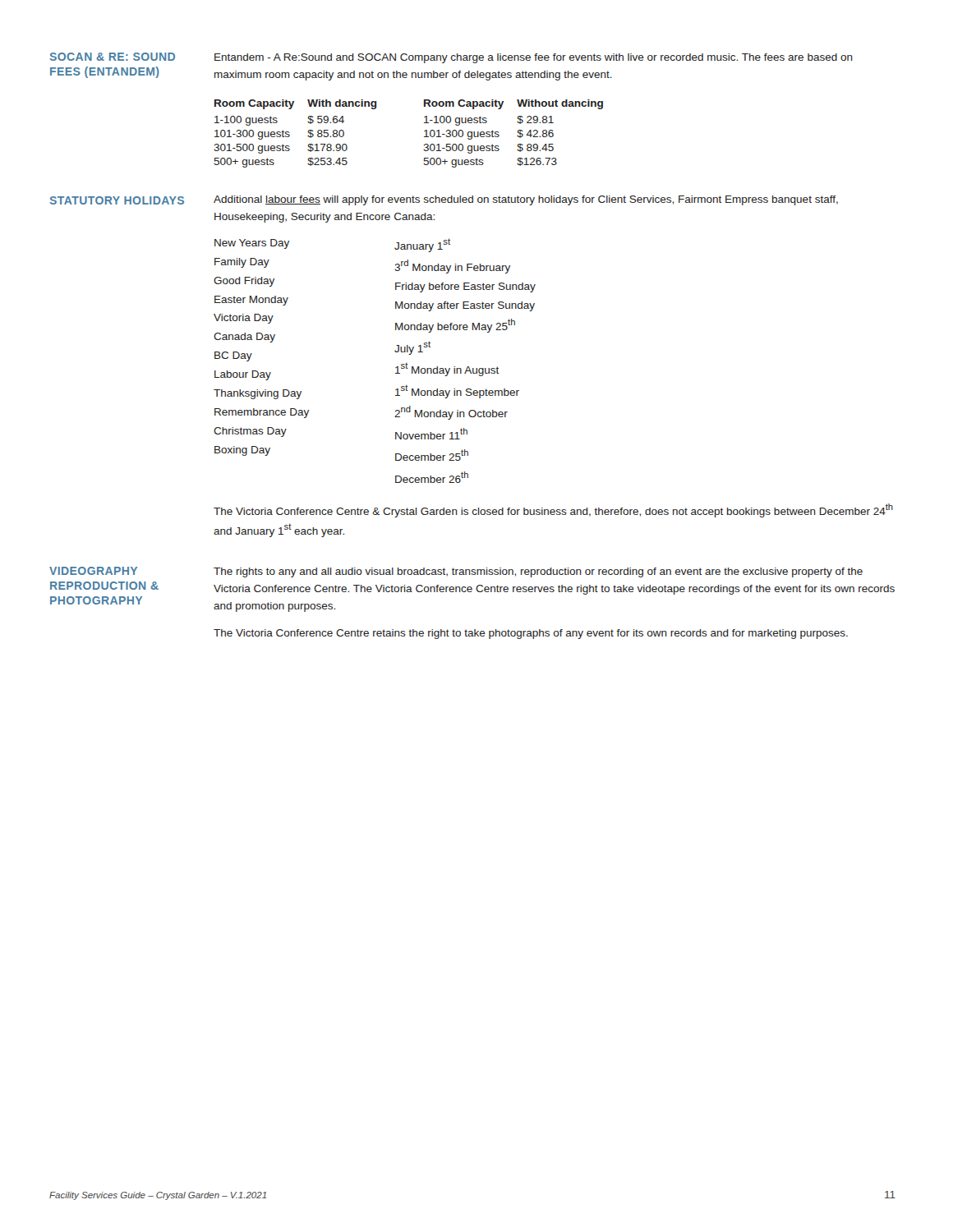Locate the element starting "Thanksgiving Day"

[x=258, y=393]
